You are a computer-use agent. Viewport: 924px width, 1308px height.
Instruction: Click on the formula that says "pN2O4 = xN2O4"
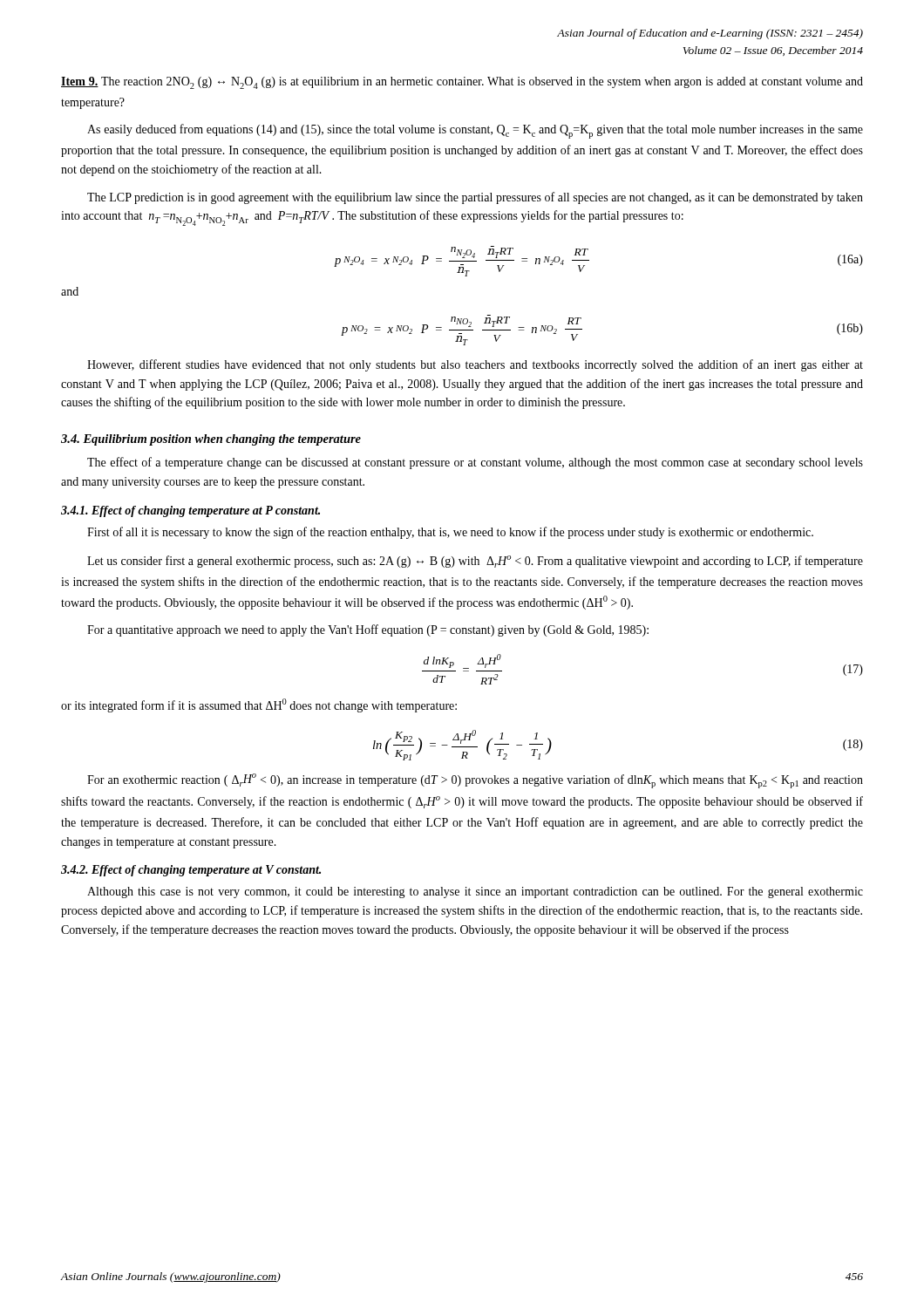coord(599,260)
